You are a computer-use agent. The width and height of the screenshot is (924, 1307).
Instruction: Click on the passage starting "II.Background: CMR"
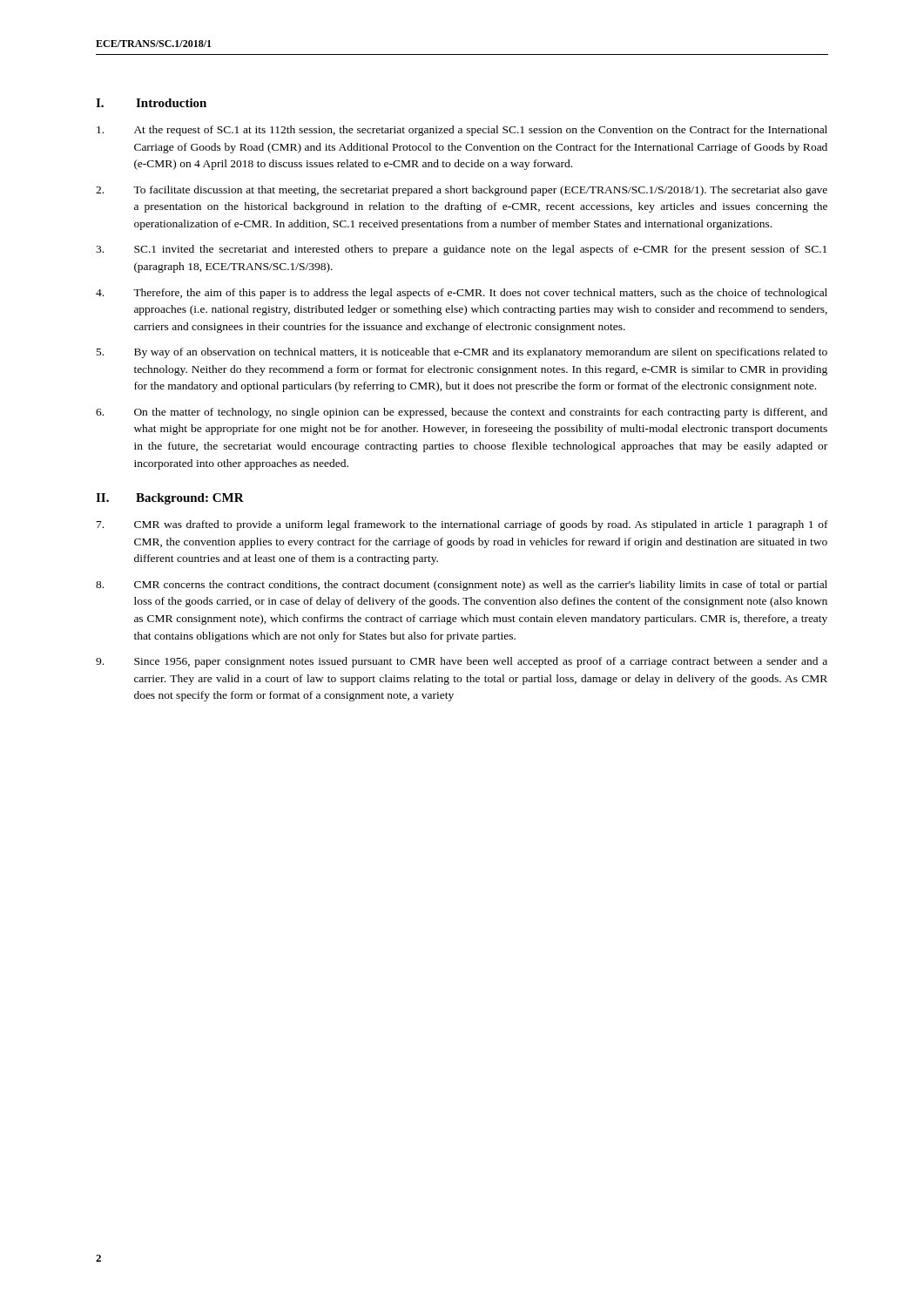pyautogui.click(x=170, y=498)
